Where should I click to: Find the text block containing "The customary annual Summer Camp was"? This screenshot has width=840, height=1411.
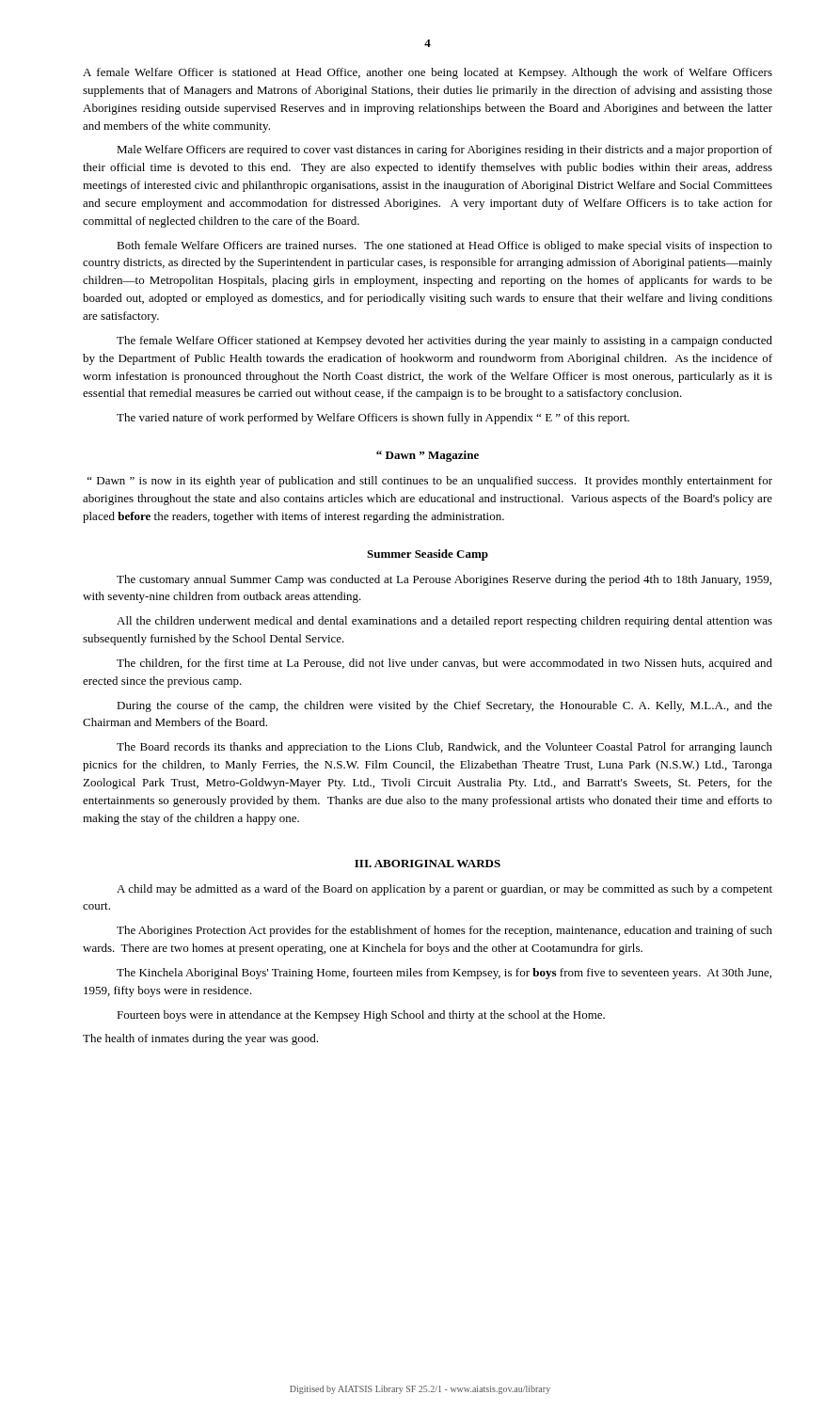pyautogui.click(x=428, y=588)
